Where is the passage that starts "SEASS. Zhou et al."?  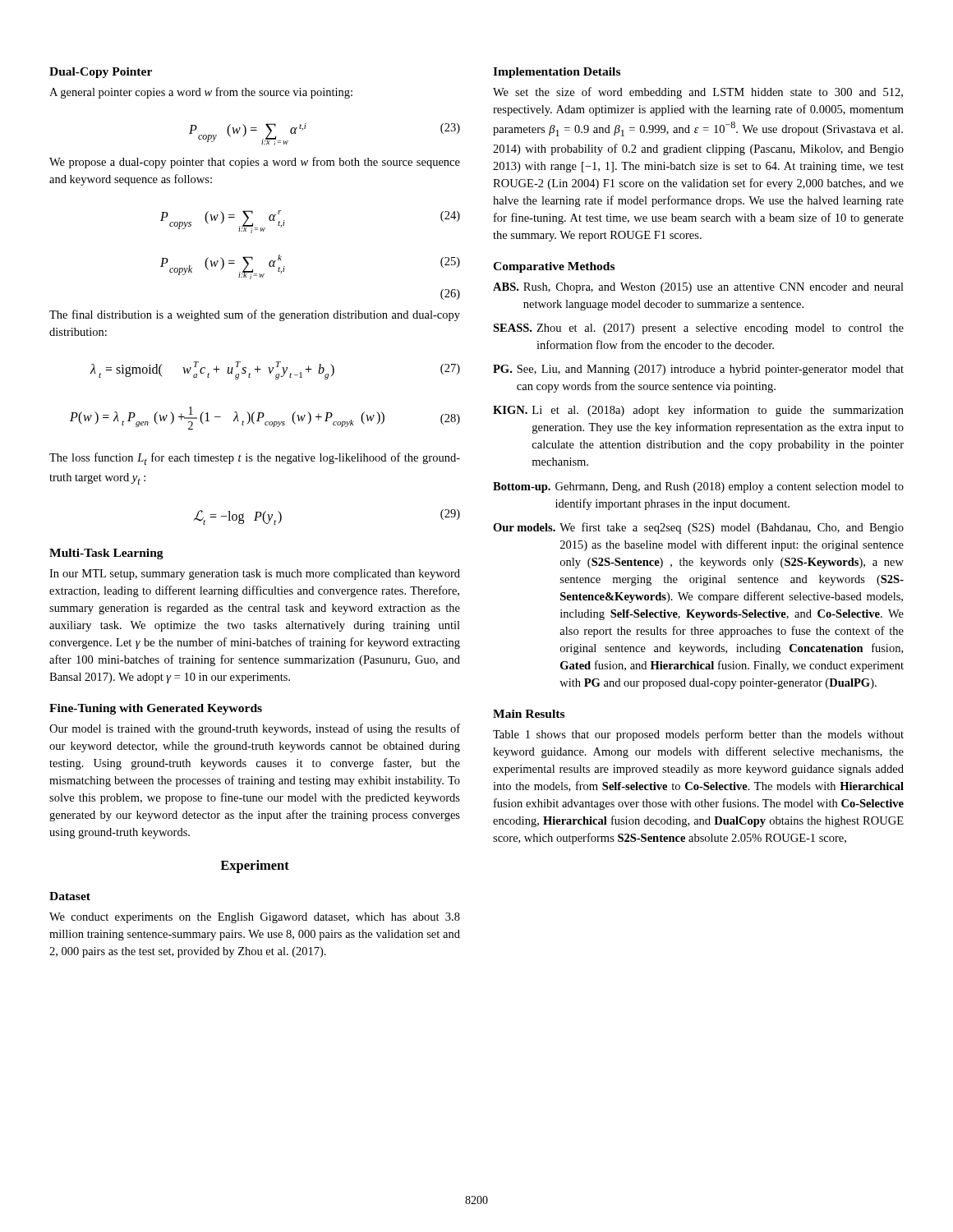(698, 337)
